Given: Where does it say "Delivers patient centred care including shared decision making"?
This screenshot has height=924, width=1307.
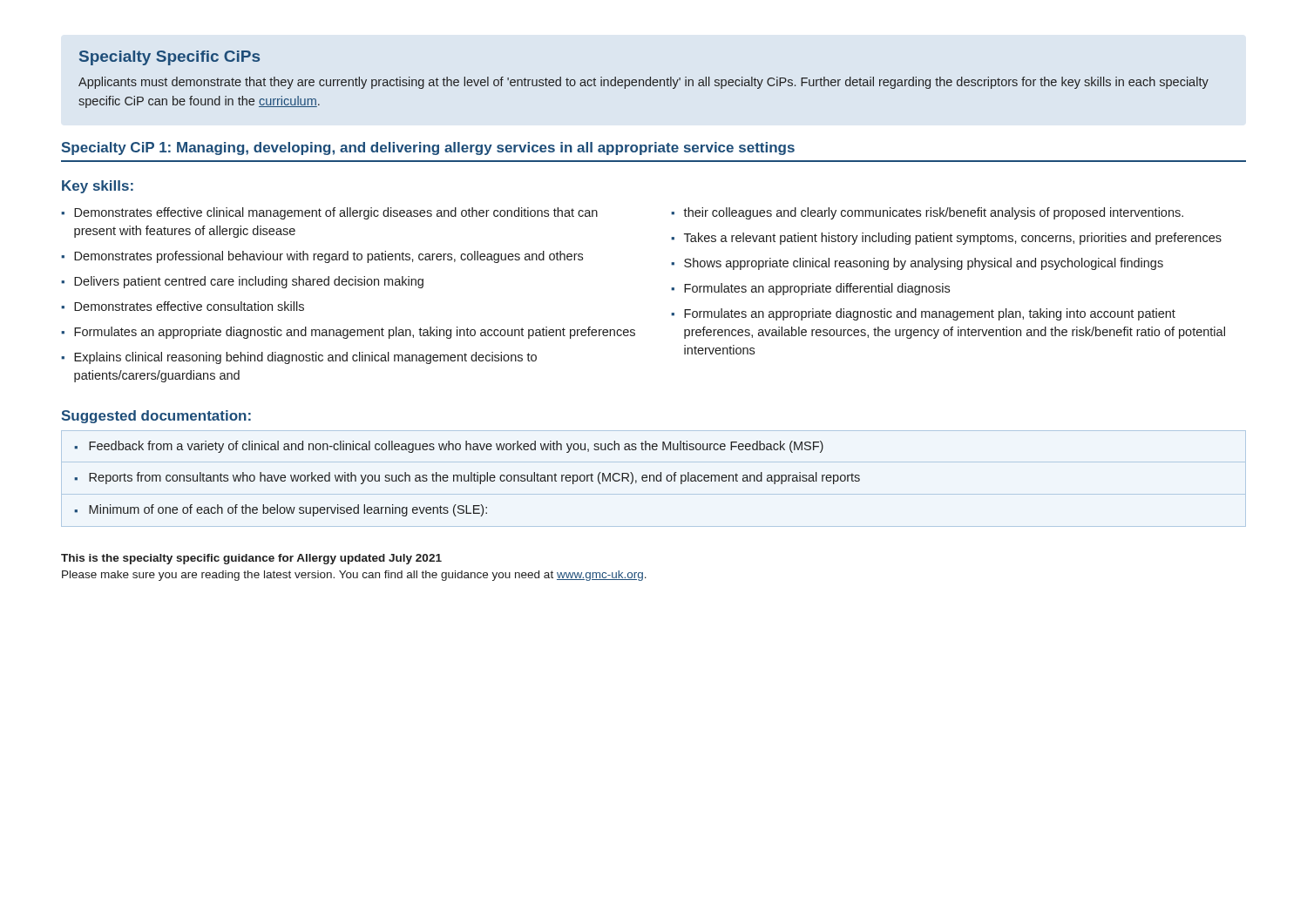Looking at the screenshot, I should point(249,281).
